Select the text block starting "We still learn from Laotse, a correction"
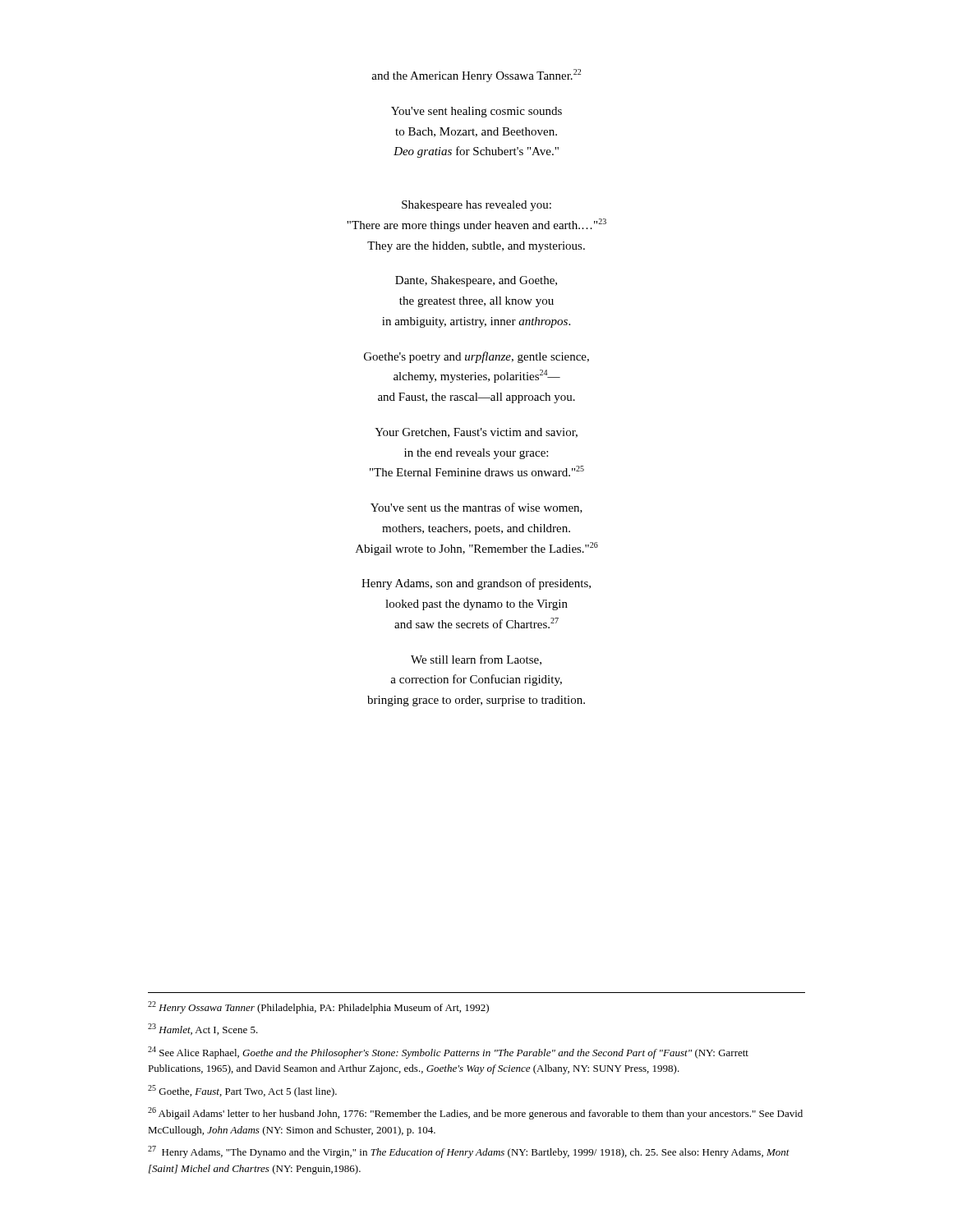 click(476, 679)
